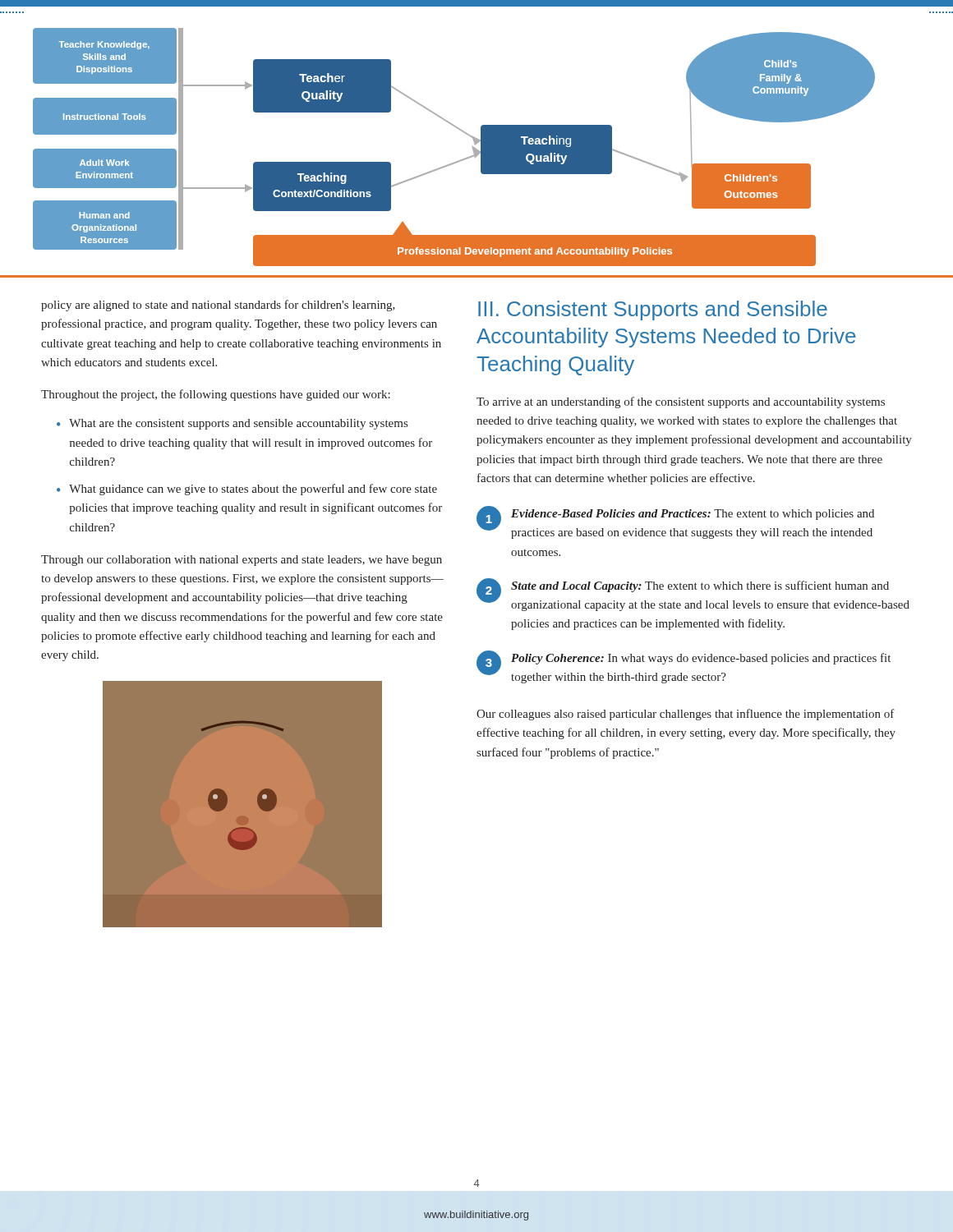Locate the section header that reads "III. Consistent Supports and"
Image resolution: width=953 pixels, height=1232 pixels.
(666, 336)
